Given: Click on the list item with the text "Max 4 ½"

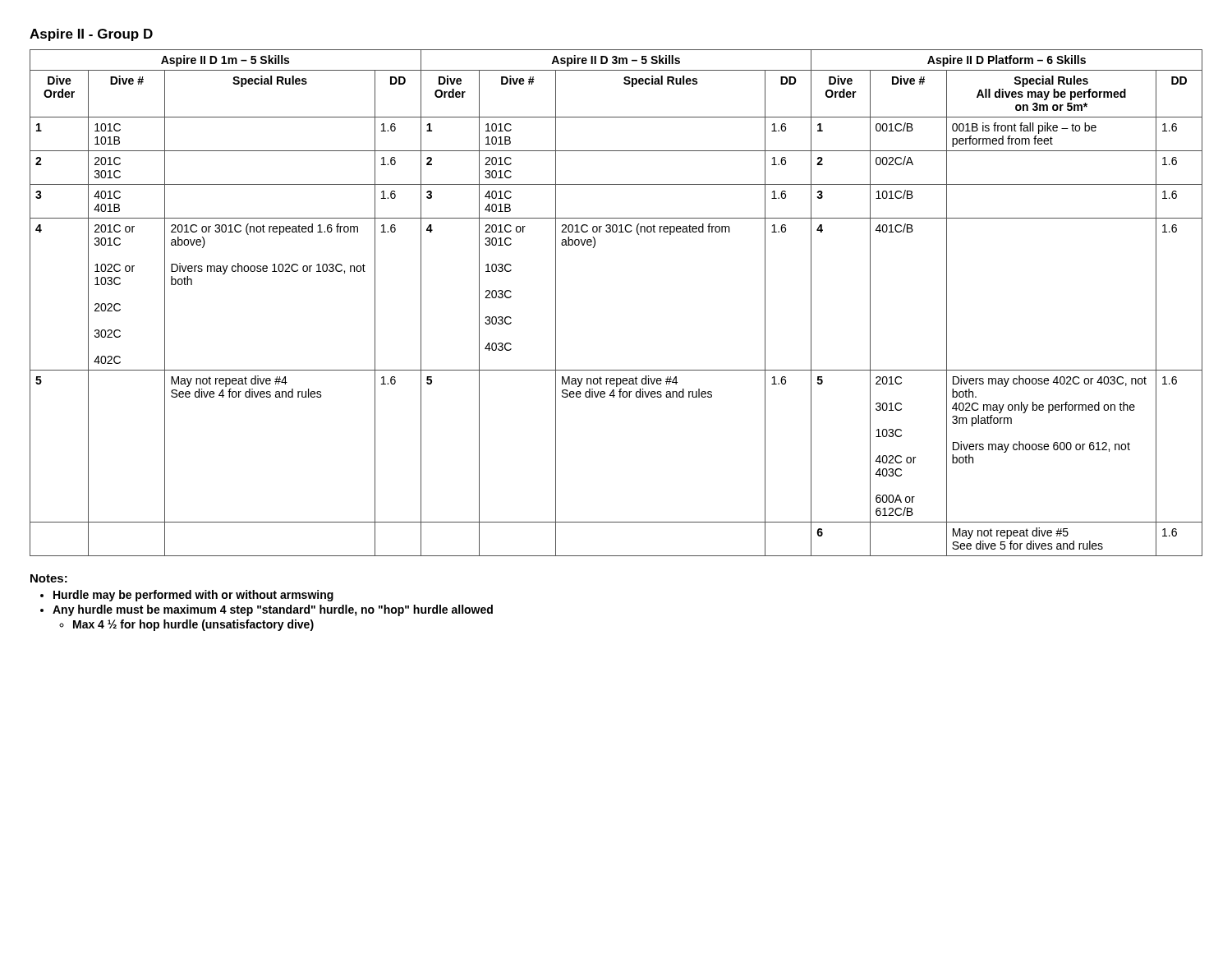Looking at the screenshot, I should (x=193, y=624).
